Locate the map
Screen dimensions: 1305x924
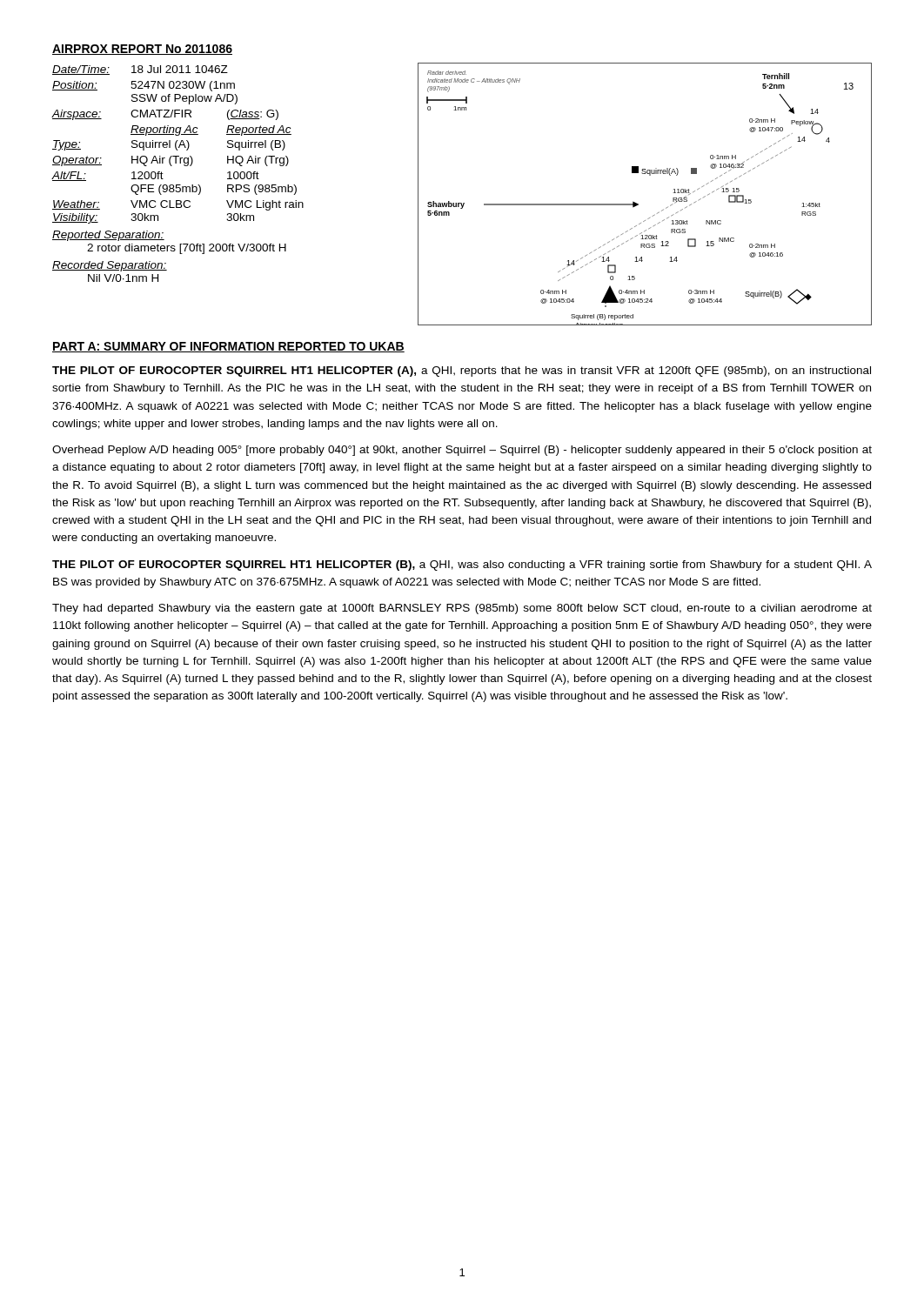pos(645,194)
